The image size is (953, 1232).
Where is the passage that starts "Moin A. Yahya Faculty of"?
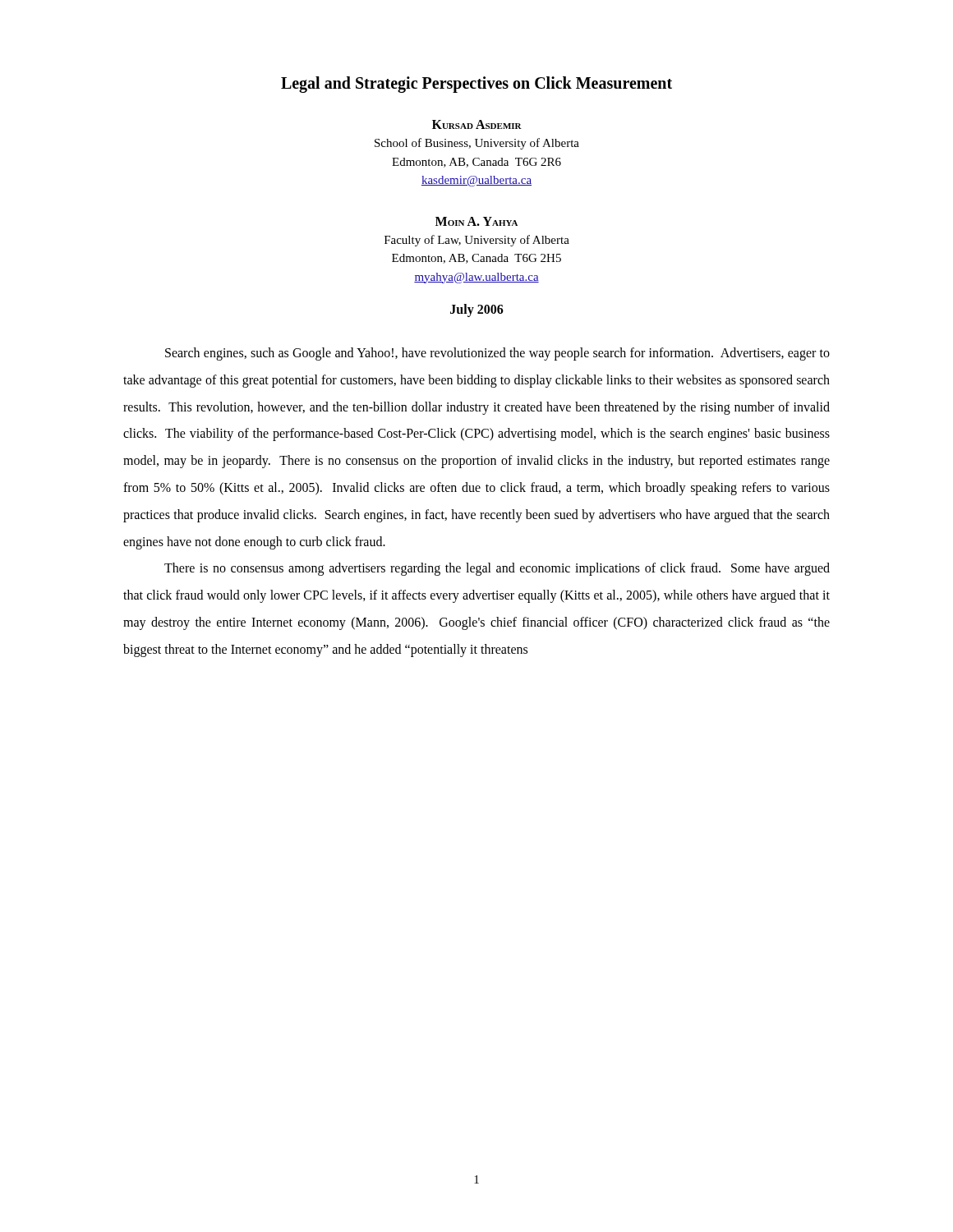[x=476, y=248]
